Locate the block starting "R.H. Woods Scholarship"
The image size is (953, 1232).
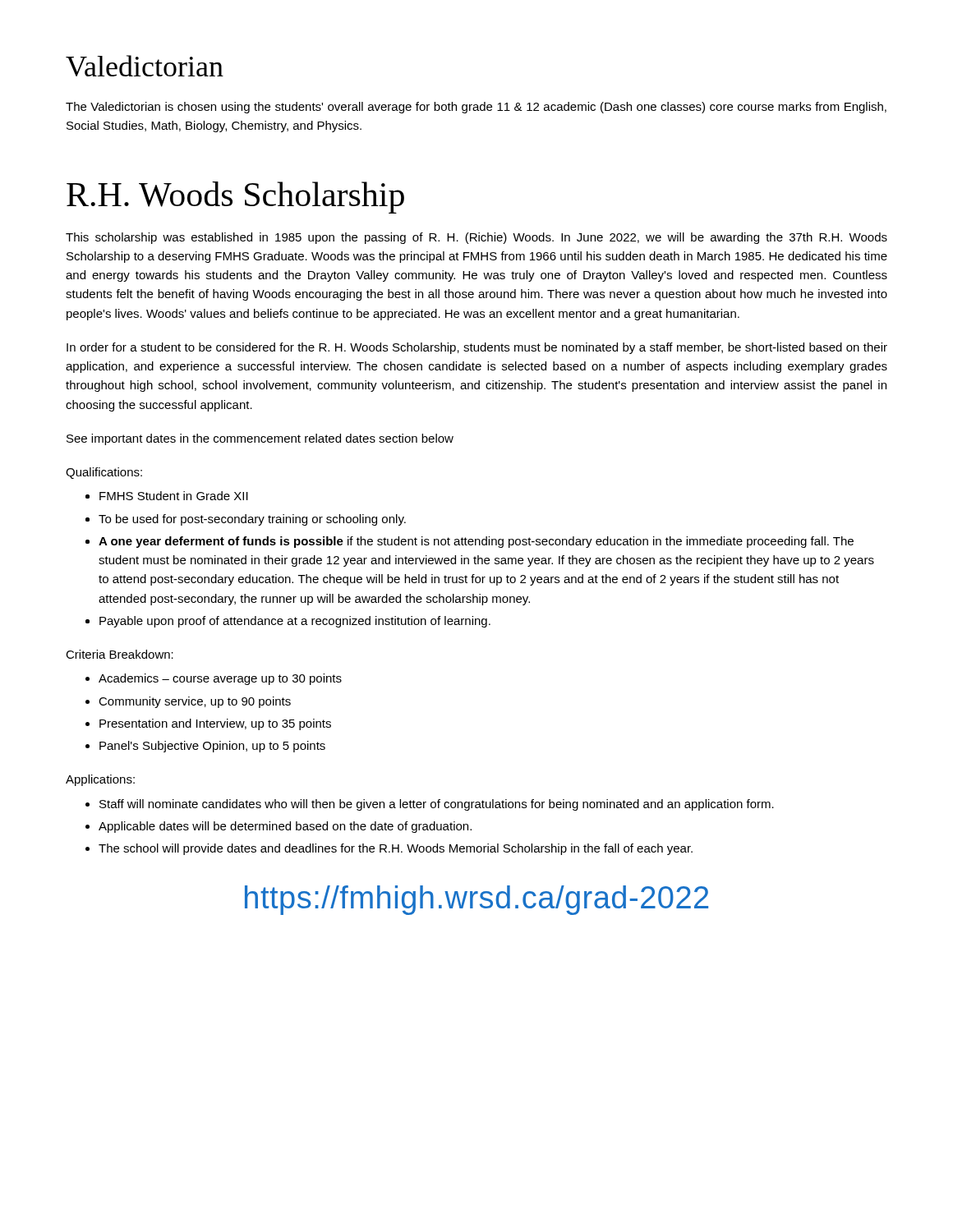235,198
